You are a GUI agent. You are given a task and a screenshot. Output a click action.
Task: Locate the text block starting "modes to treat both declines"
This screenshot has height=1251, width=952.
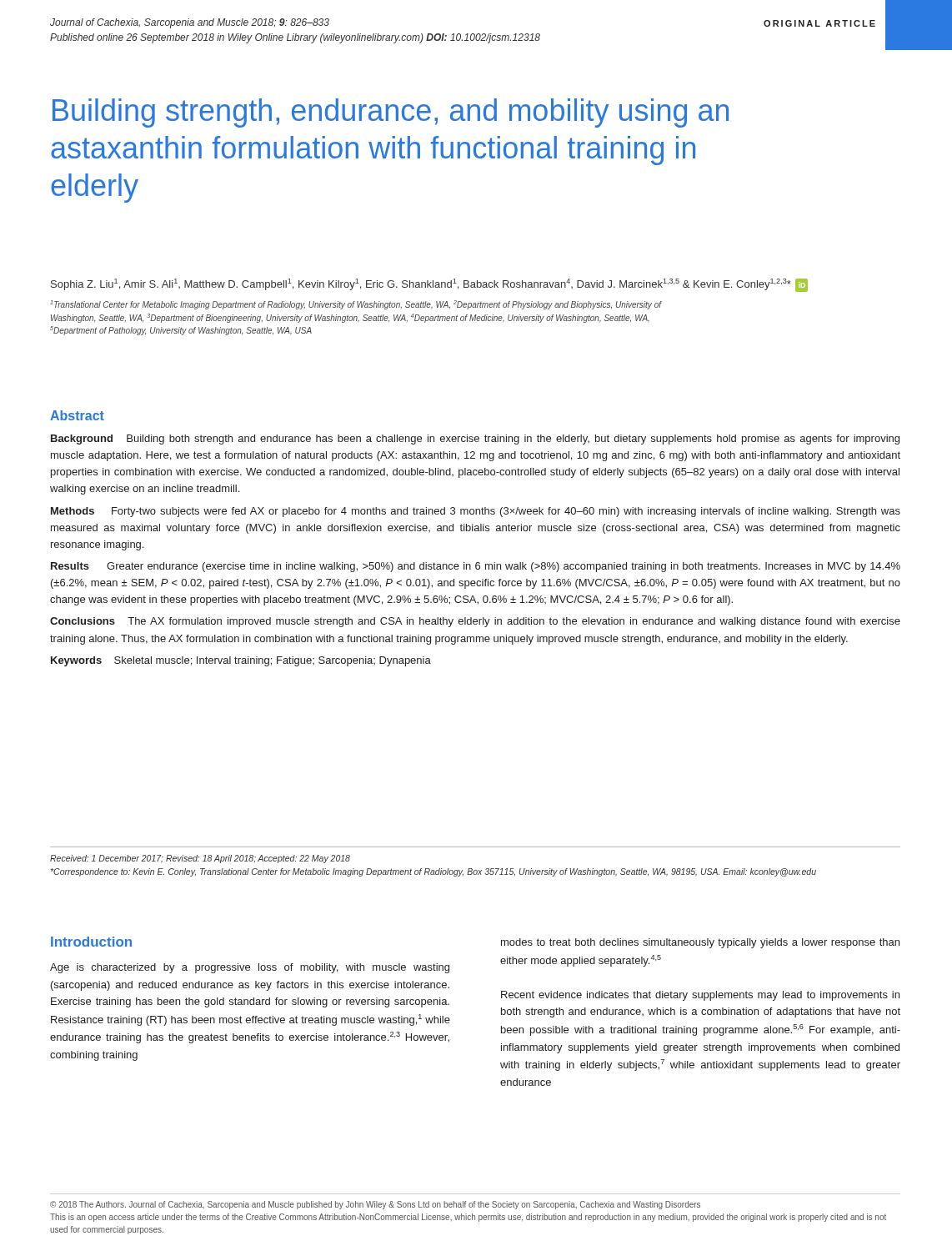pyautogui.click(x=700, y=1012)
